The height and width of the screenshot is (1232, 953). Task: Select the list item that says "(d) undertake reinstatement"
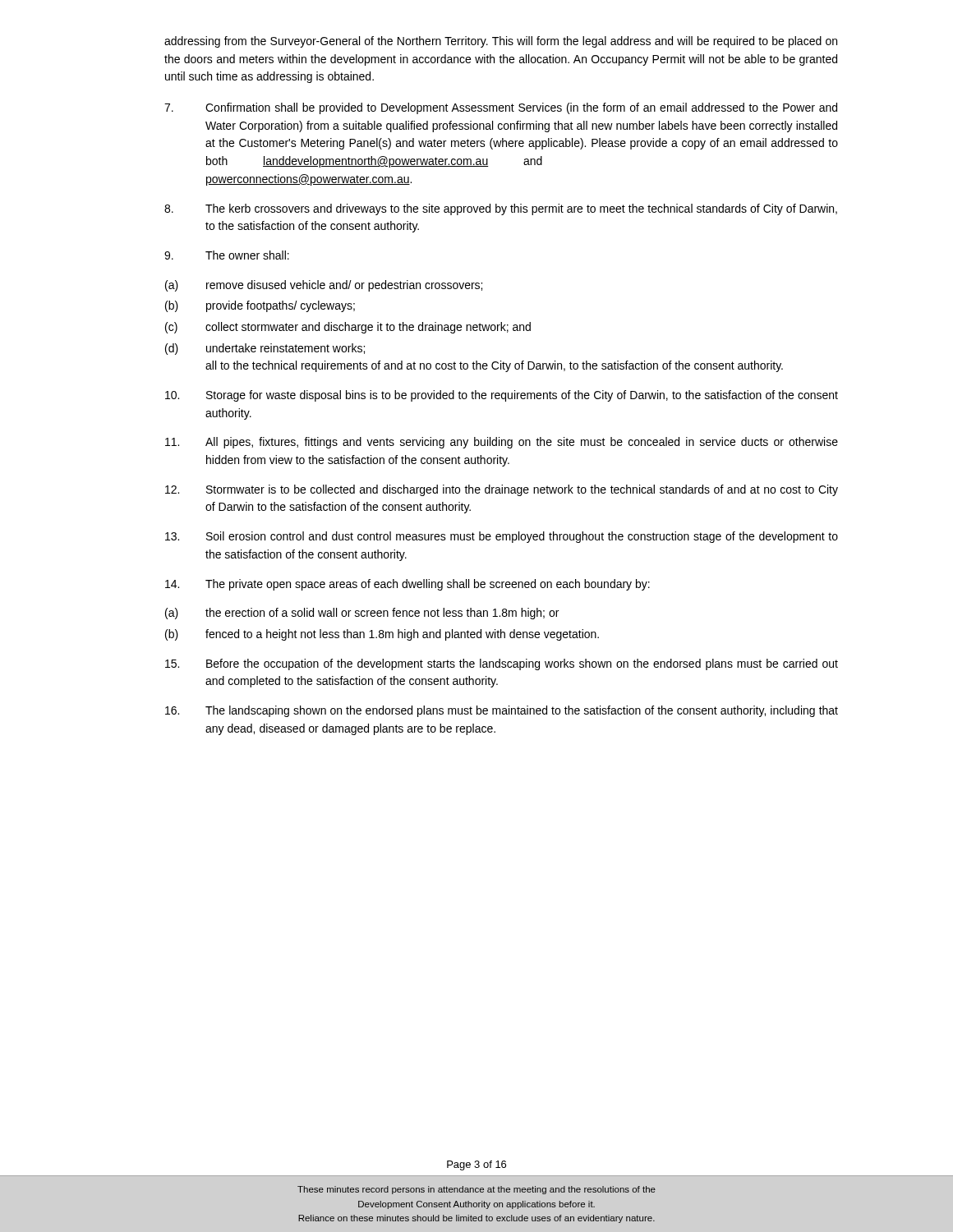[501, 358]
